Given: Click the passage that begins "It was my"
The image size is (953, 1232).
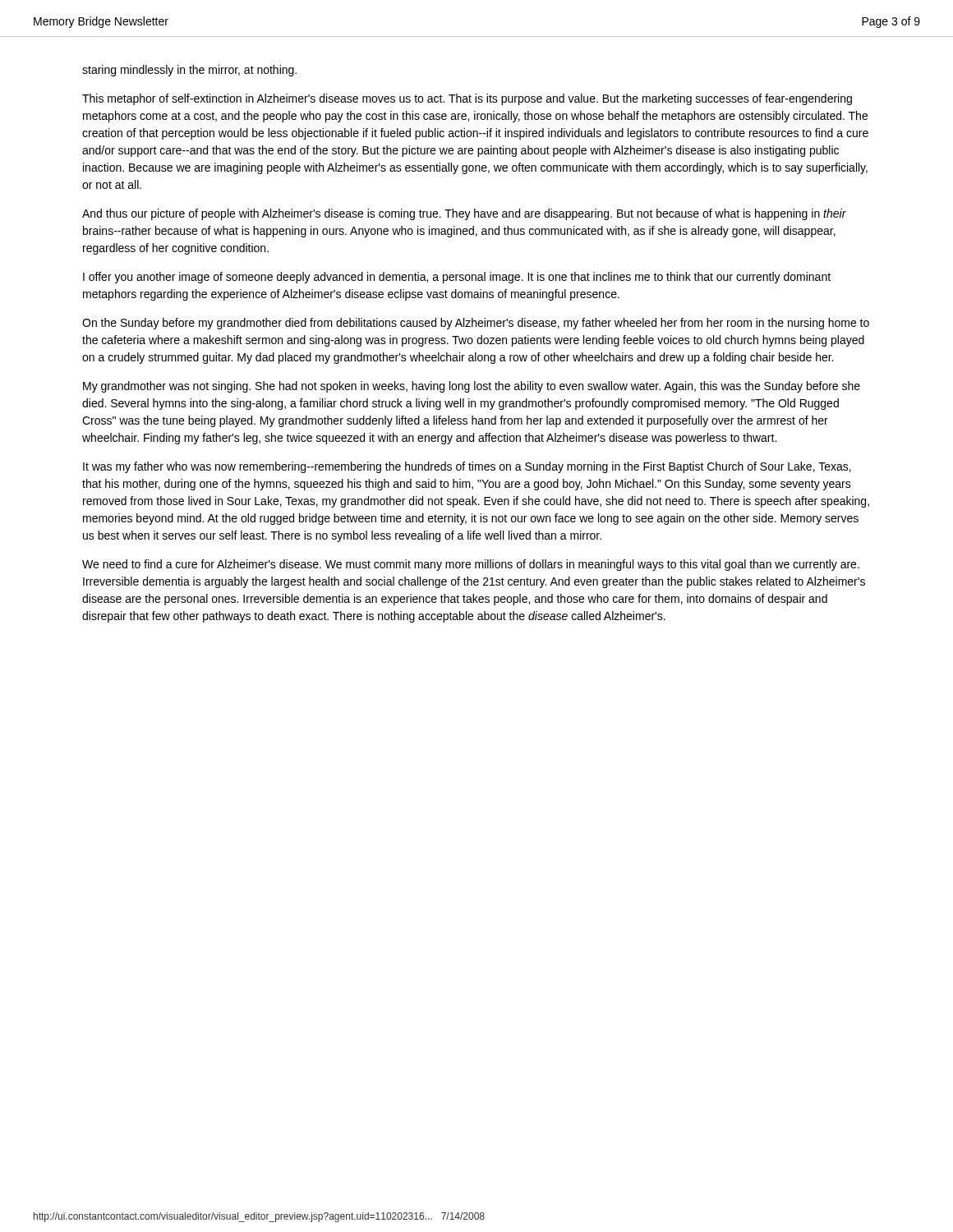Looking at the screenshot, I should (x=476, y=501).
